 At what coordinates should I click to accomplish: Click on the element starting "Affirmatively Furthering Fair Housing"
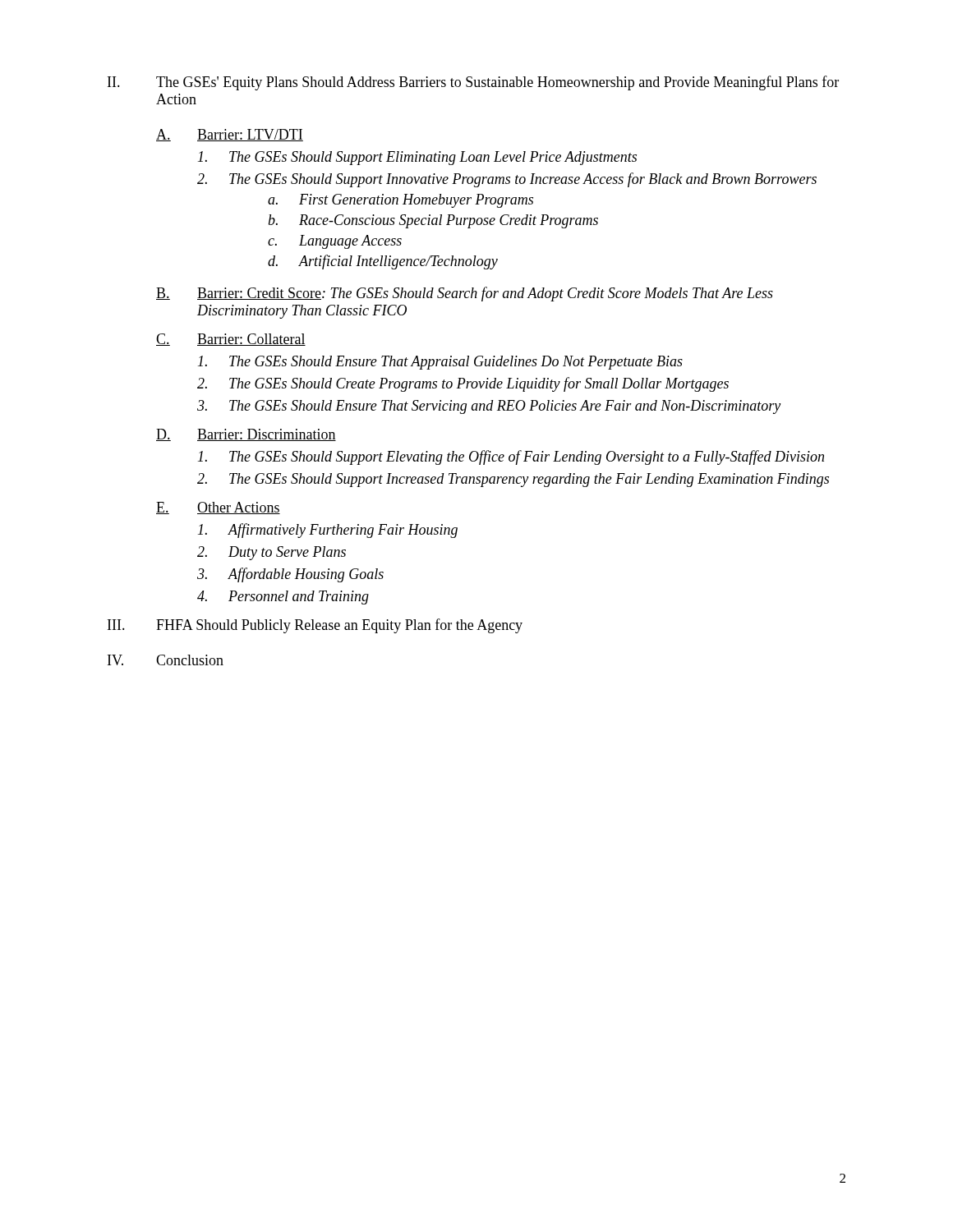pyautogui.click(x=328, y=531)
